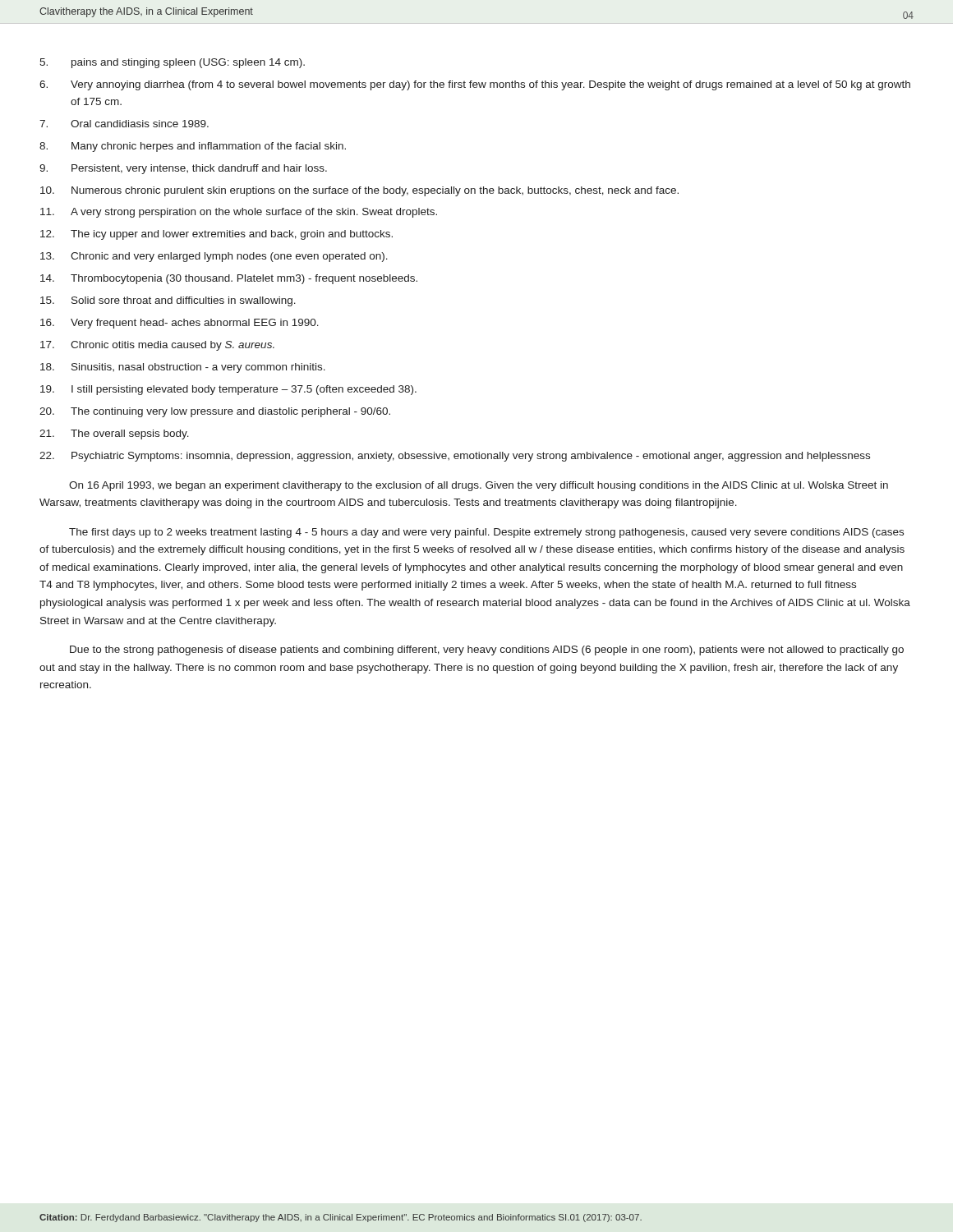The width and height of the screenshot is (953, 1232).
Task: Select the list item that says "19. I still persisting elevated body temperature –"
Action: [228, 390]
